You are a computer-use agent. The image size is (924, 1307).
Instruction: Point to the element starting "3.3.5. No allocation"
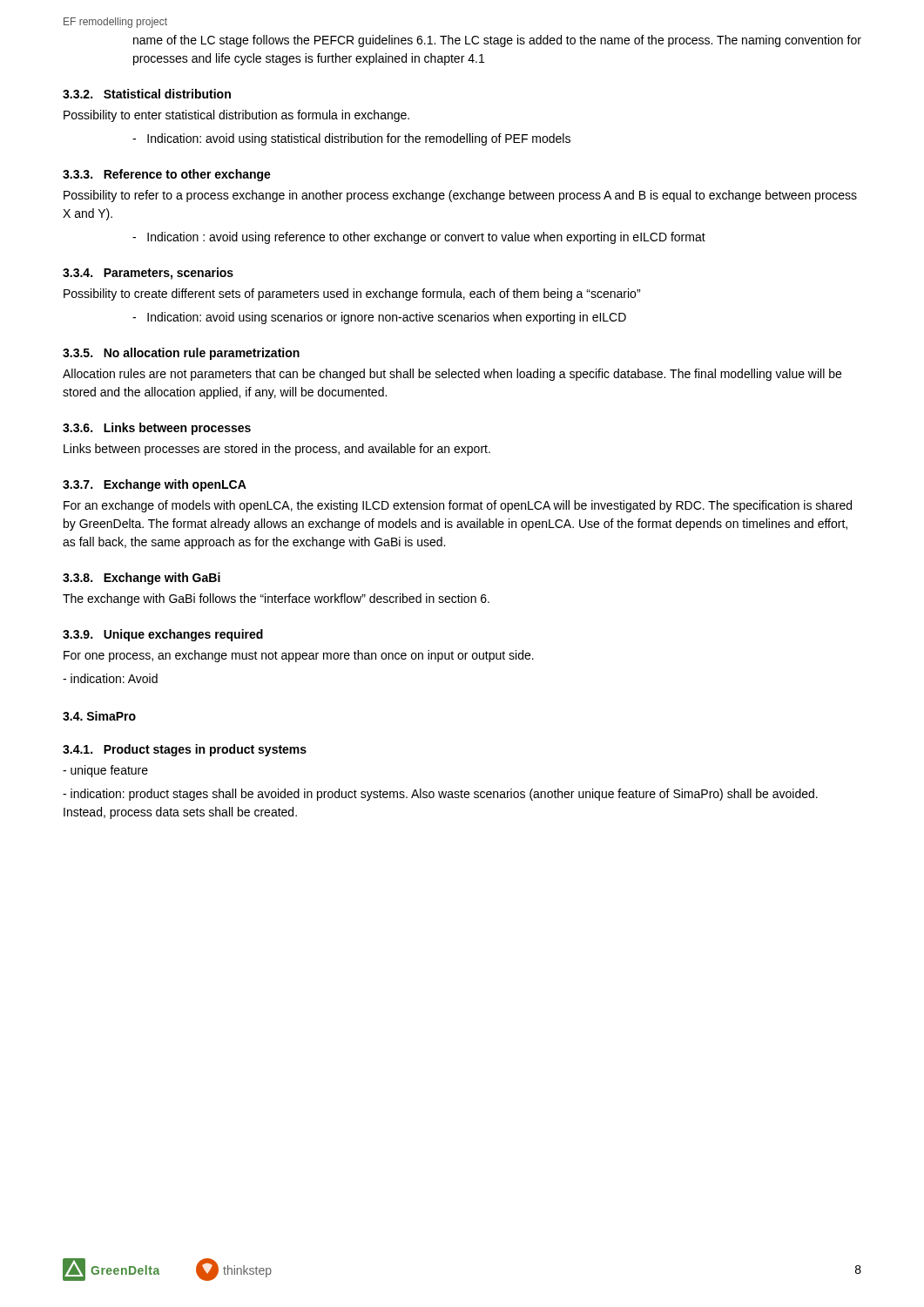coord(181,353)
